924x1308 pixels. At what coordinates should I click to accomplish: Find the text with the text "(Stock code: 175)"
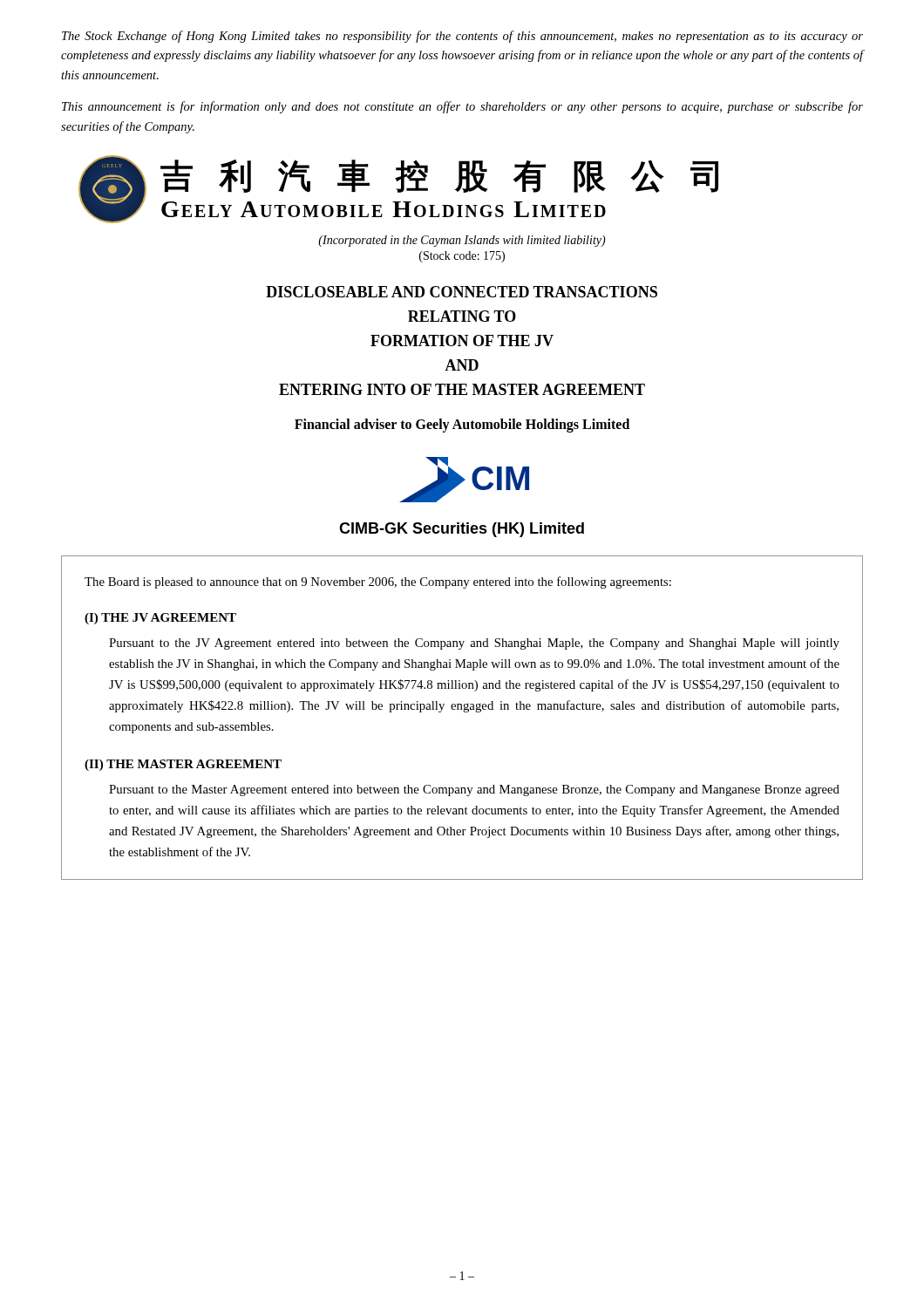pos(462,256)
